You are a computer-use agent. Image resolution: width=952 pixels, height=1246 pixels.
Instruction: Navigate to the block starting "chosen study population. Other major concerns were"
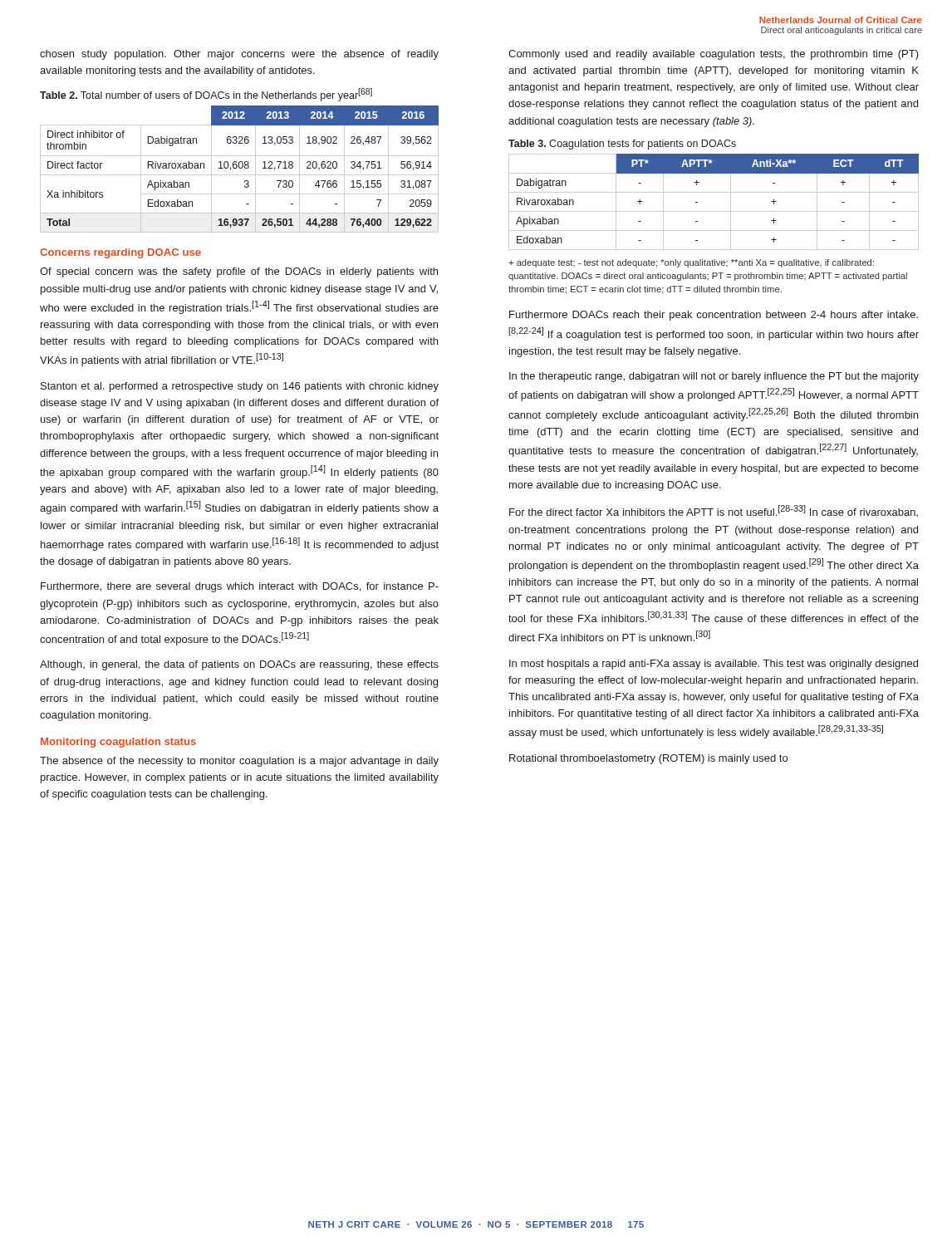click(239, 62)
